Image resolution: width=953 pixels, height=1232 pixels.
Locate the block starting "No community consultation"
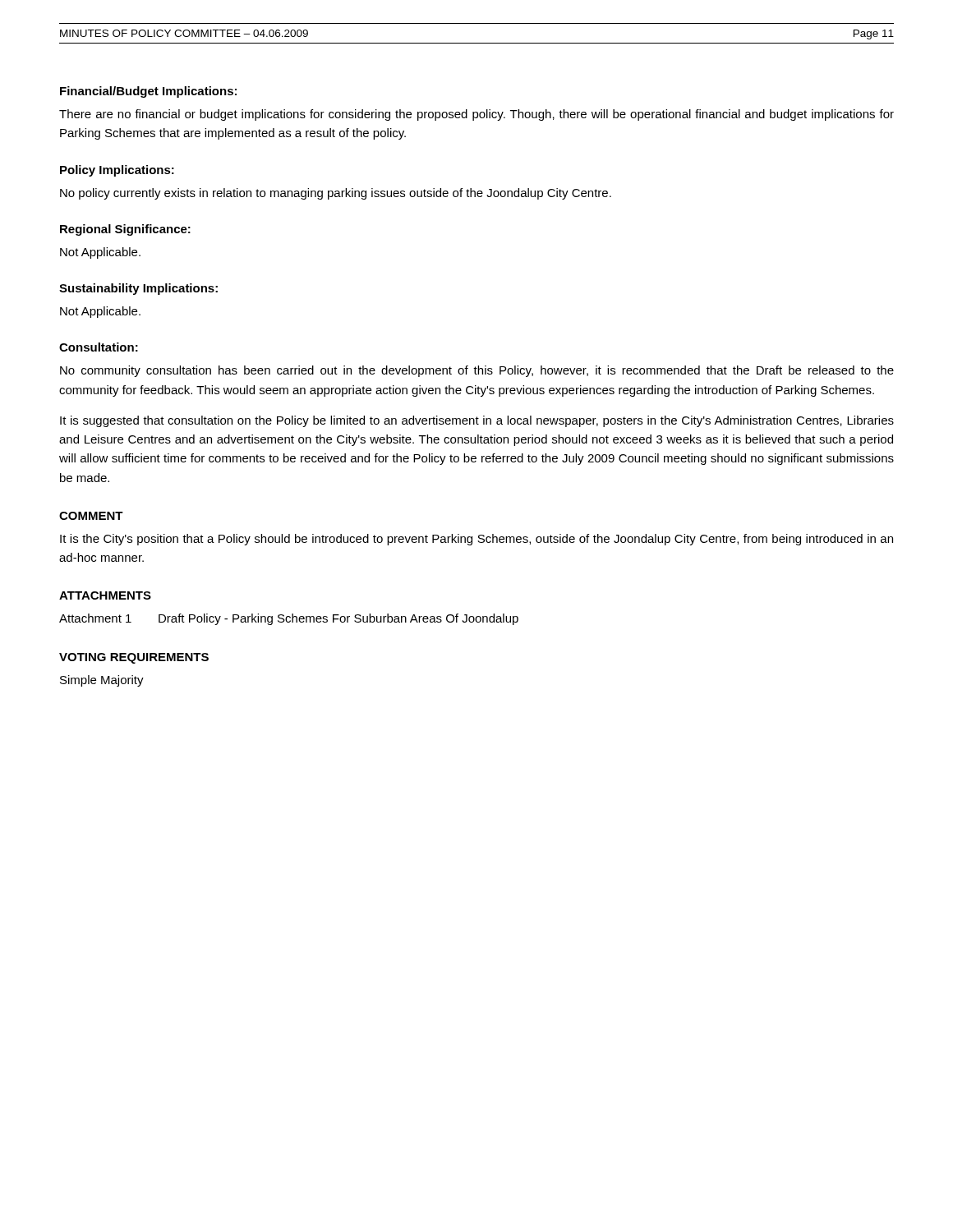(x=476, y=380)
